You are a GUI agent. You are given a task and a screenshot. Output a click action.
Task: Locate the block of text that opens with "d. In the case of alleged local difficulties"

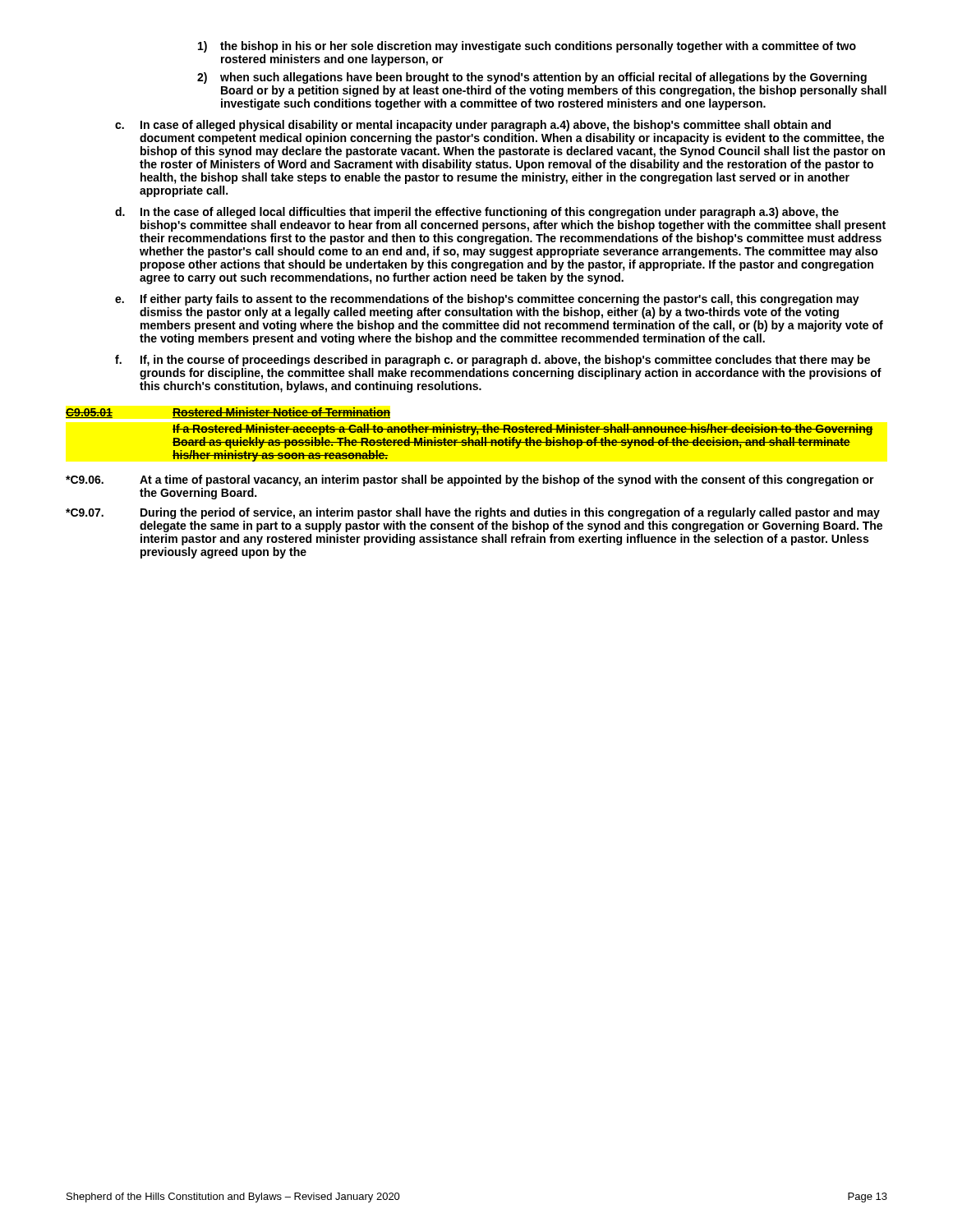(x=501, y=245)
